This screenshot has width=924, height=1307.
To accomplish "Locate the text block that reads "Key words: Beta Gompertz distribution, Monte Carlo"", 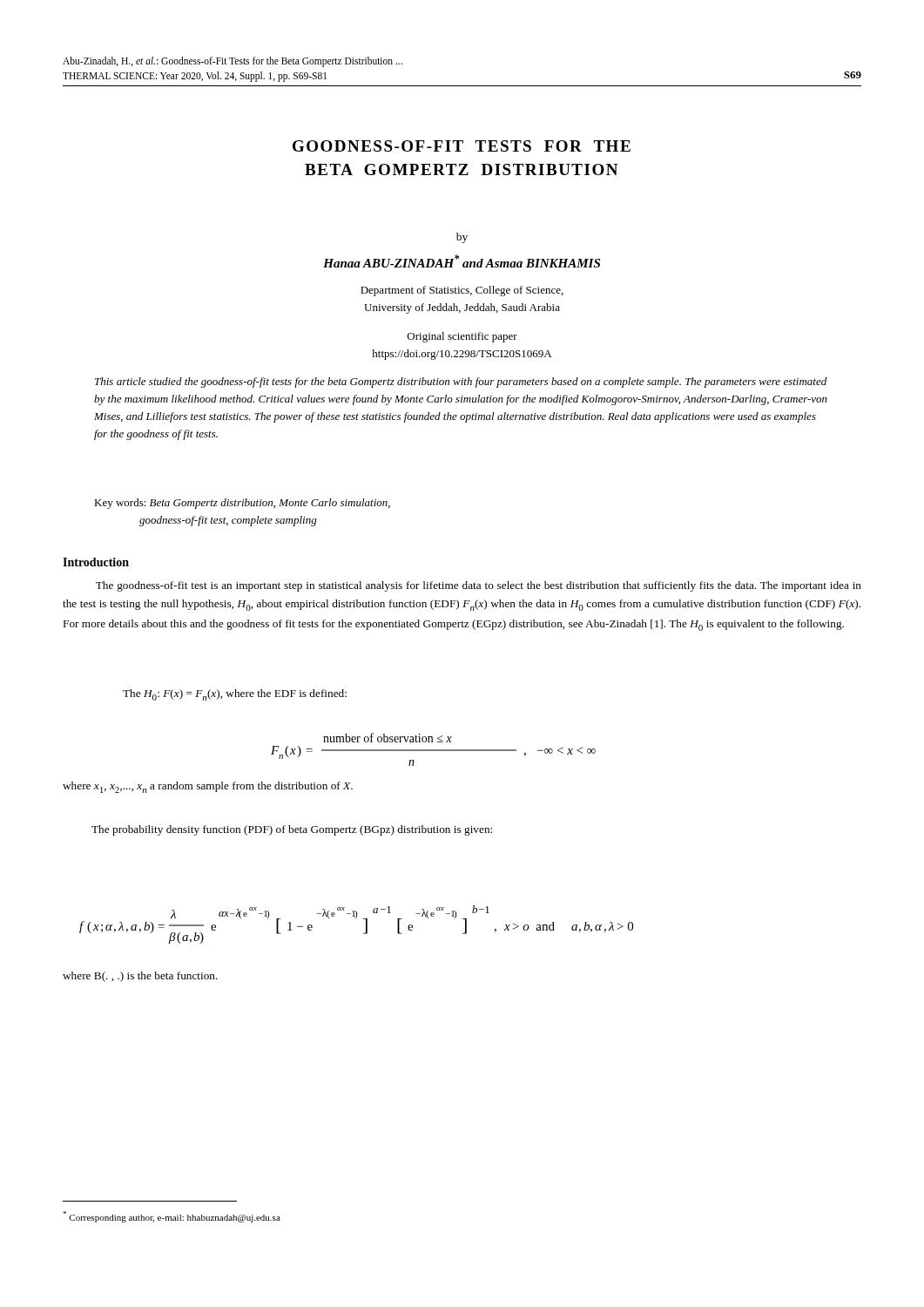I will (x=242, y=511).
